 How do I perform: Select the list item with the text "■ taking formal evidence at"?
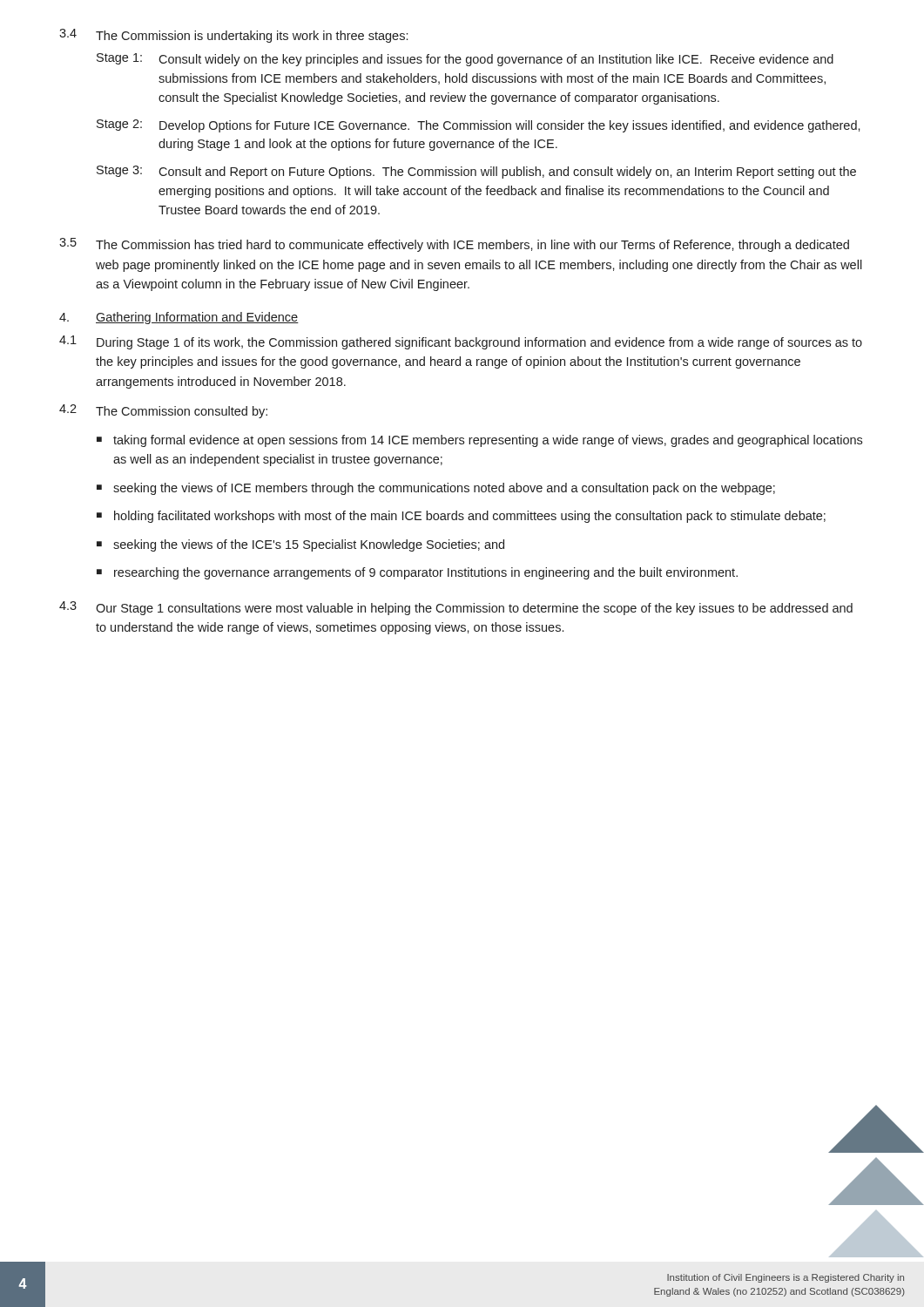(480, 450)
